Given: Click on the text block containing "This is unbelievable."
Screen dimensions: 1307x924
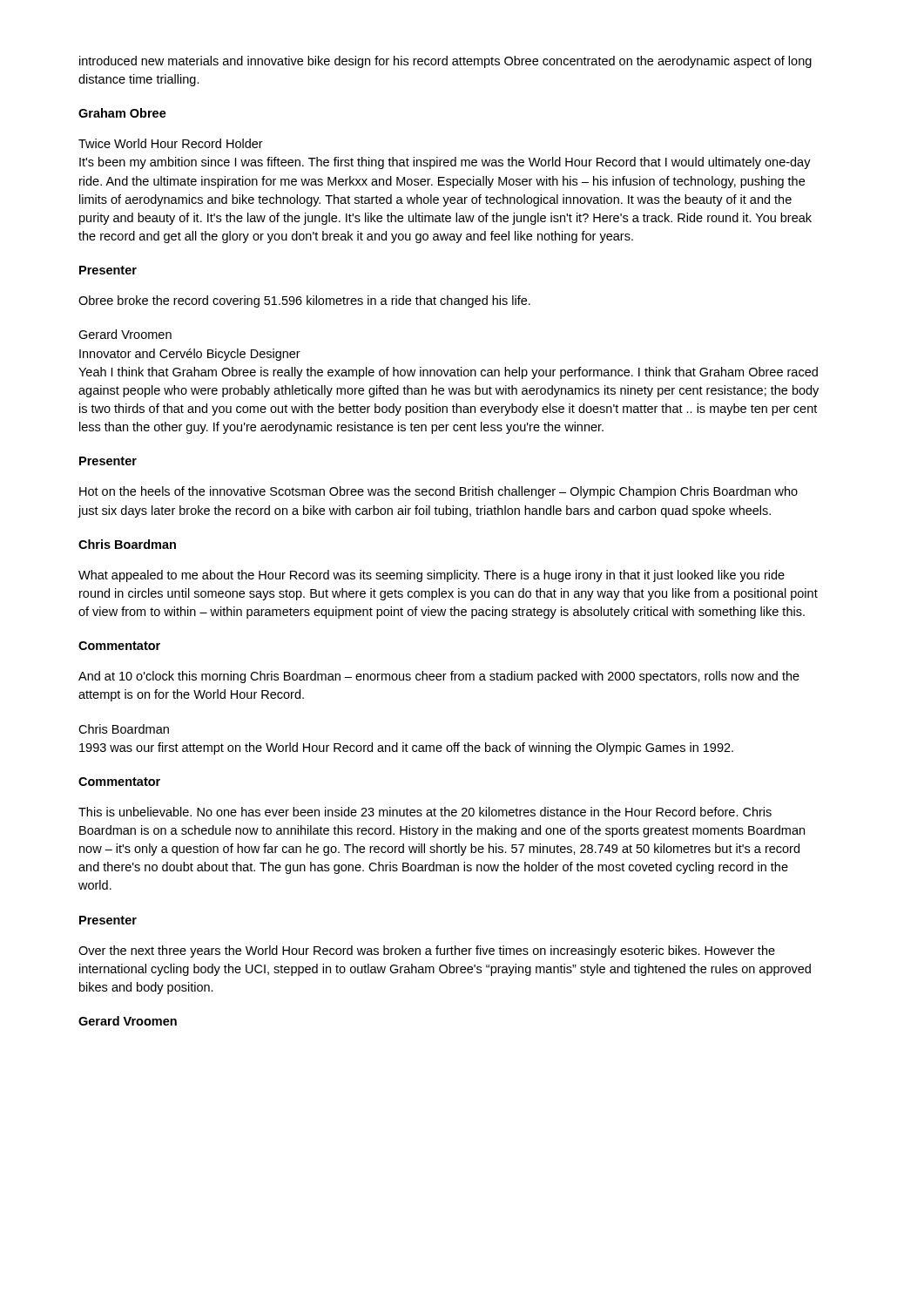Looking at the screenshot, I should pos(449,849).
